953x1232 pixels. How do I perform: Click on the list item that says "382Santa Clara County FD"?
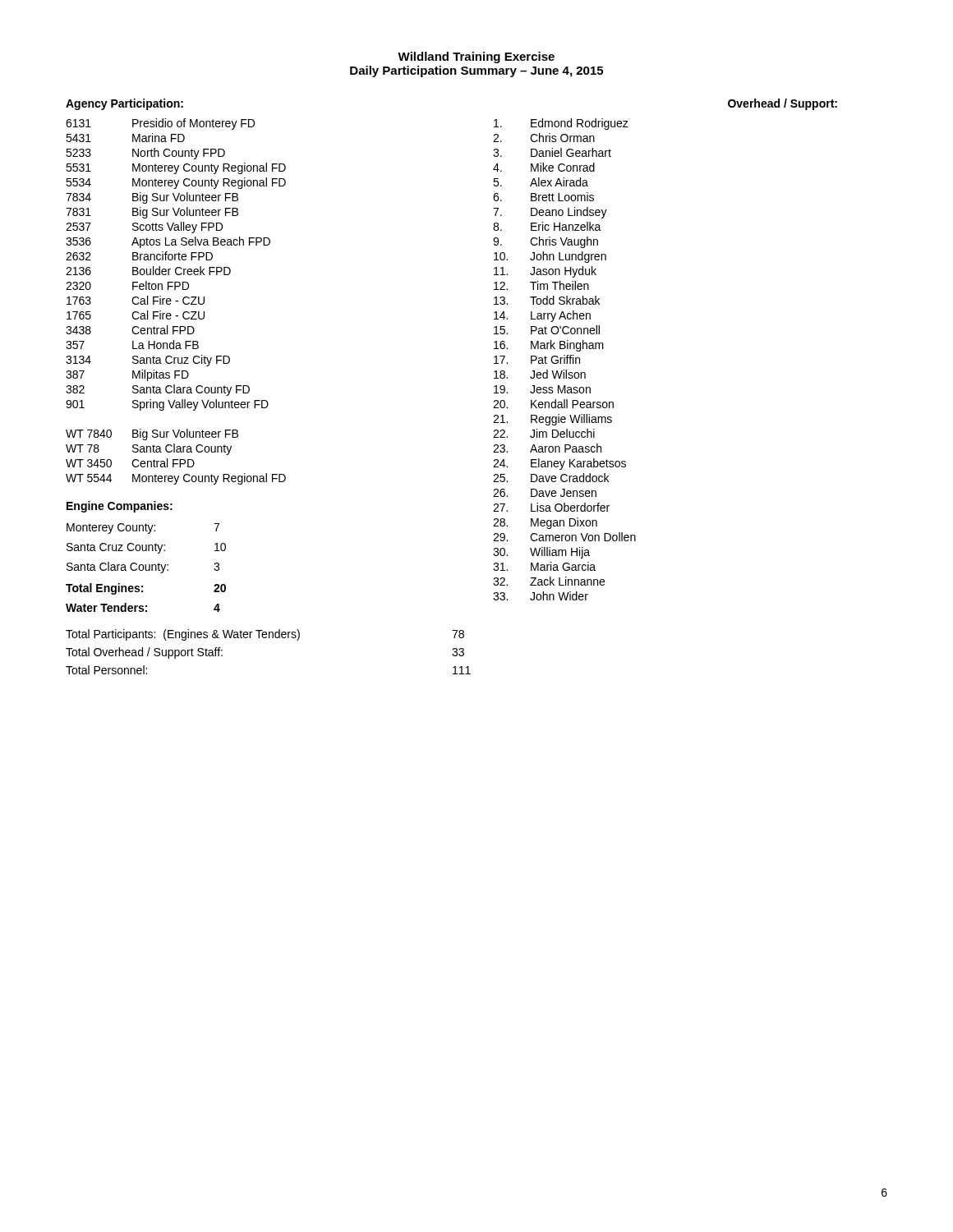[158, 390]
